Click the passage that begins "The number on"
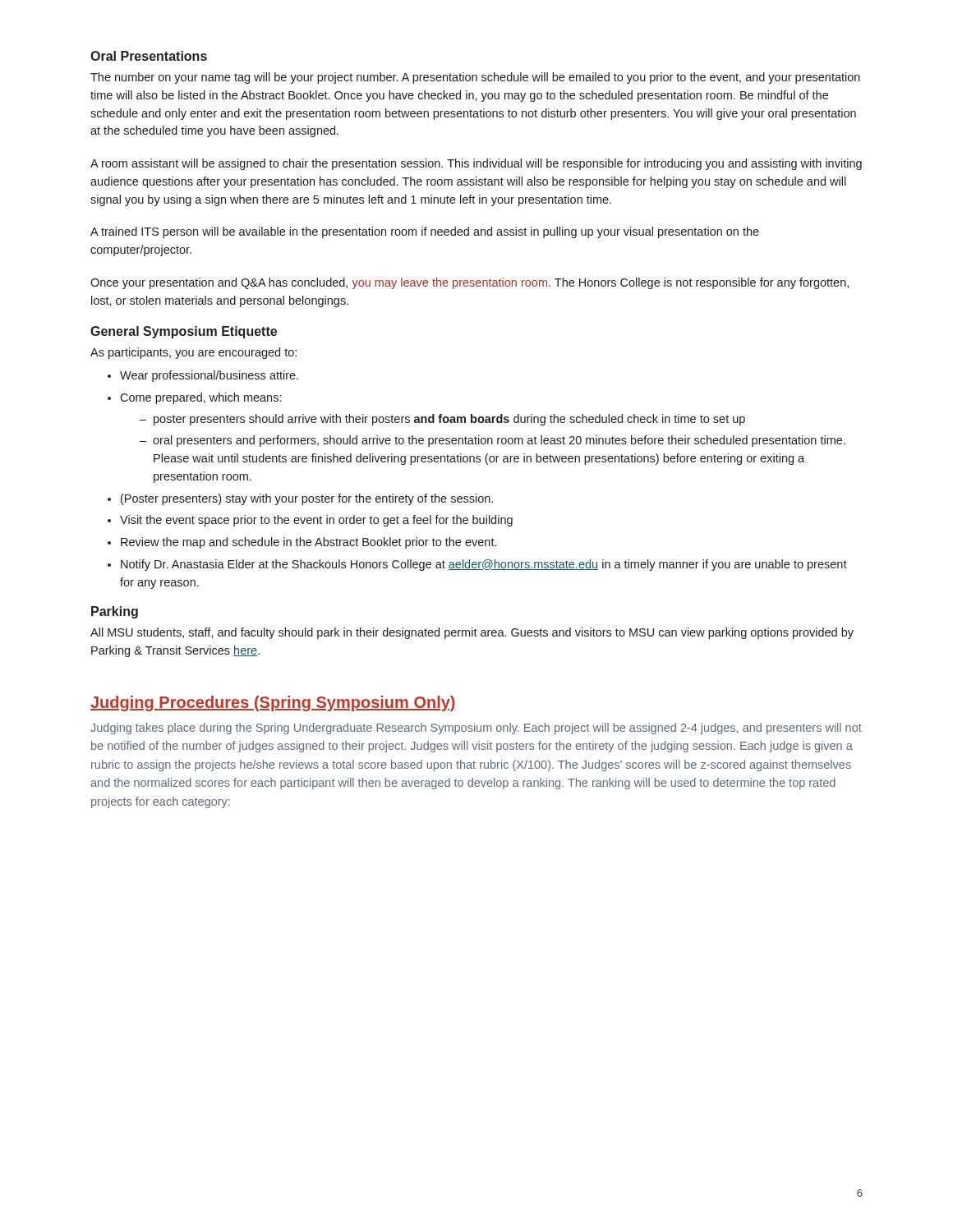The image size is (953, 1232). coord(476,105)
